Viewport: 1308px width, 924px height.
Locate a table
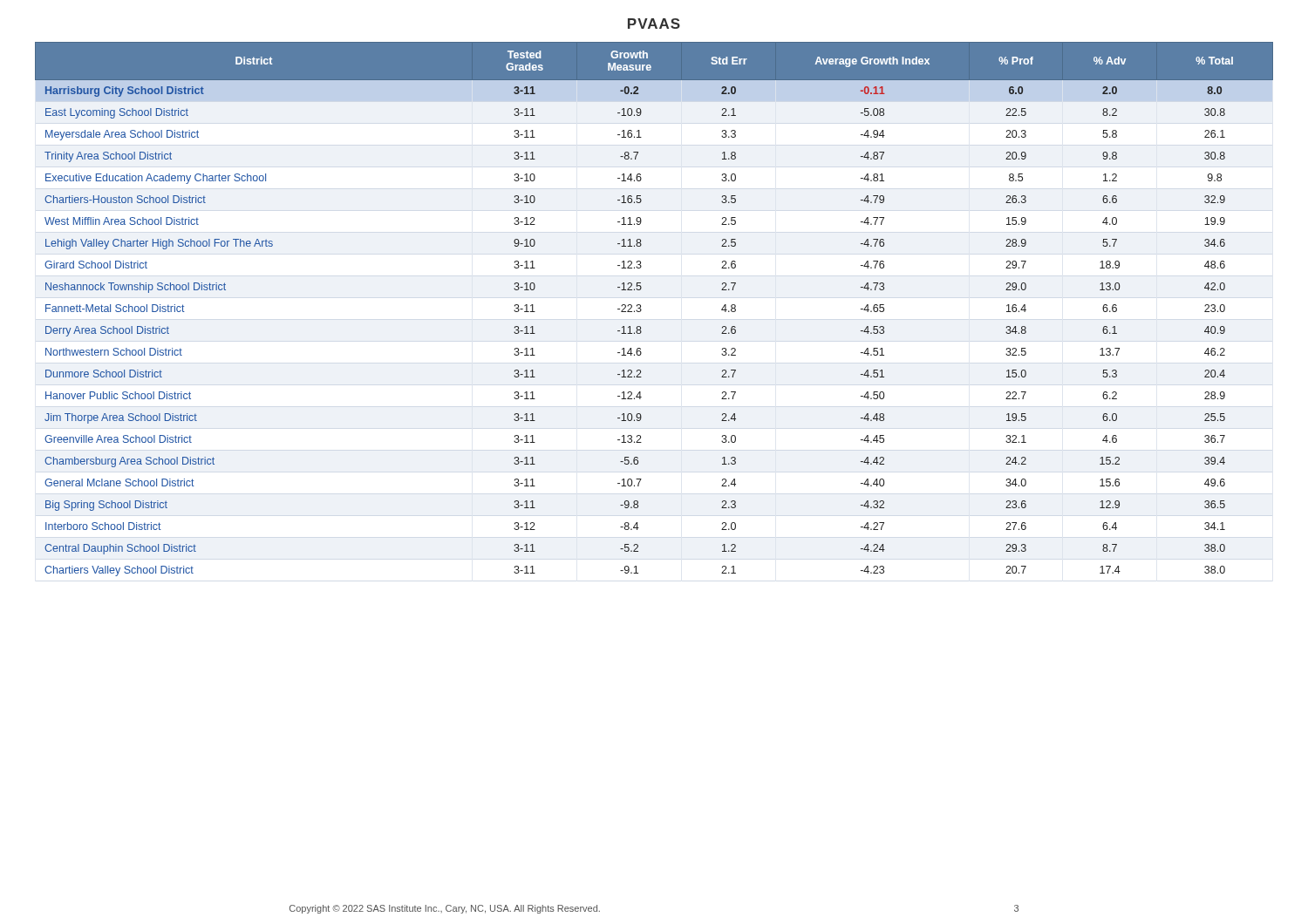[654, 312]
